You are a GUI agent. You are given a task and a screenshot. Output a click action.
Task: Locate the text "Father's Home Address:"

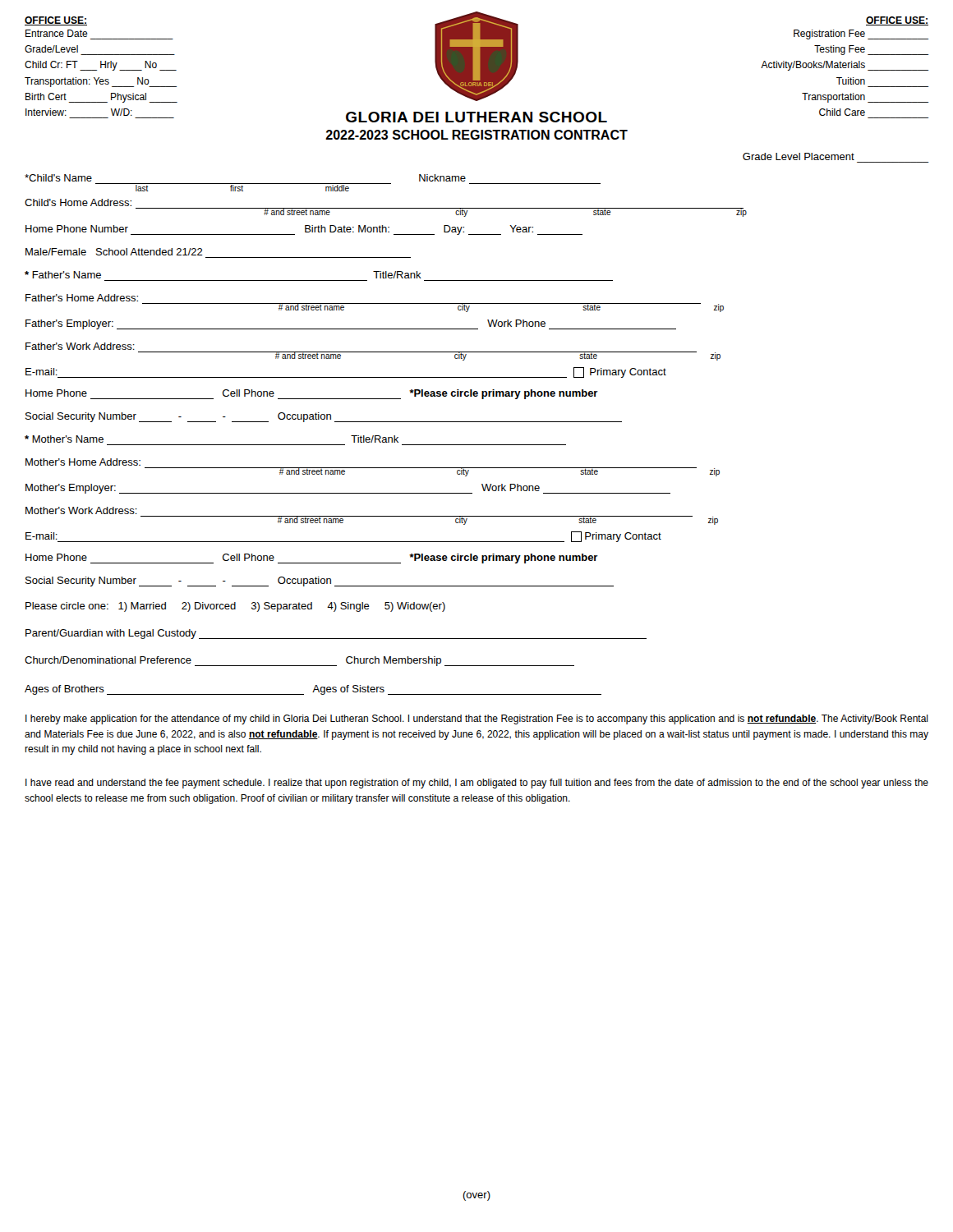pyautogui.click(x=363, y=297)
